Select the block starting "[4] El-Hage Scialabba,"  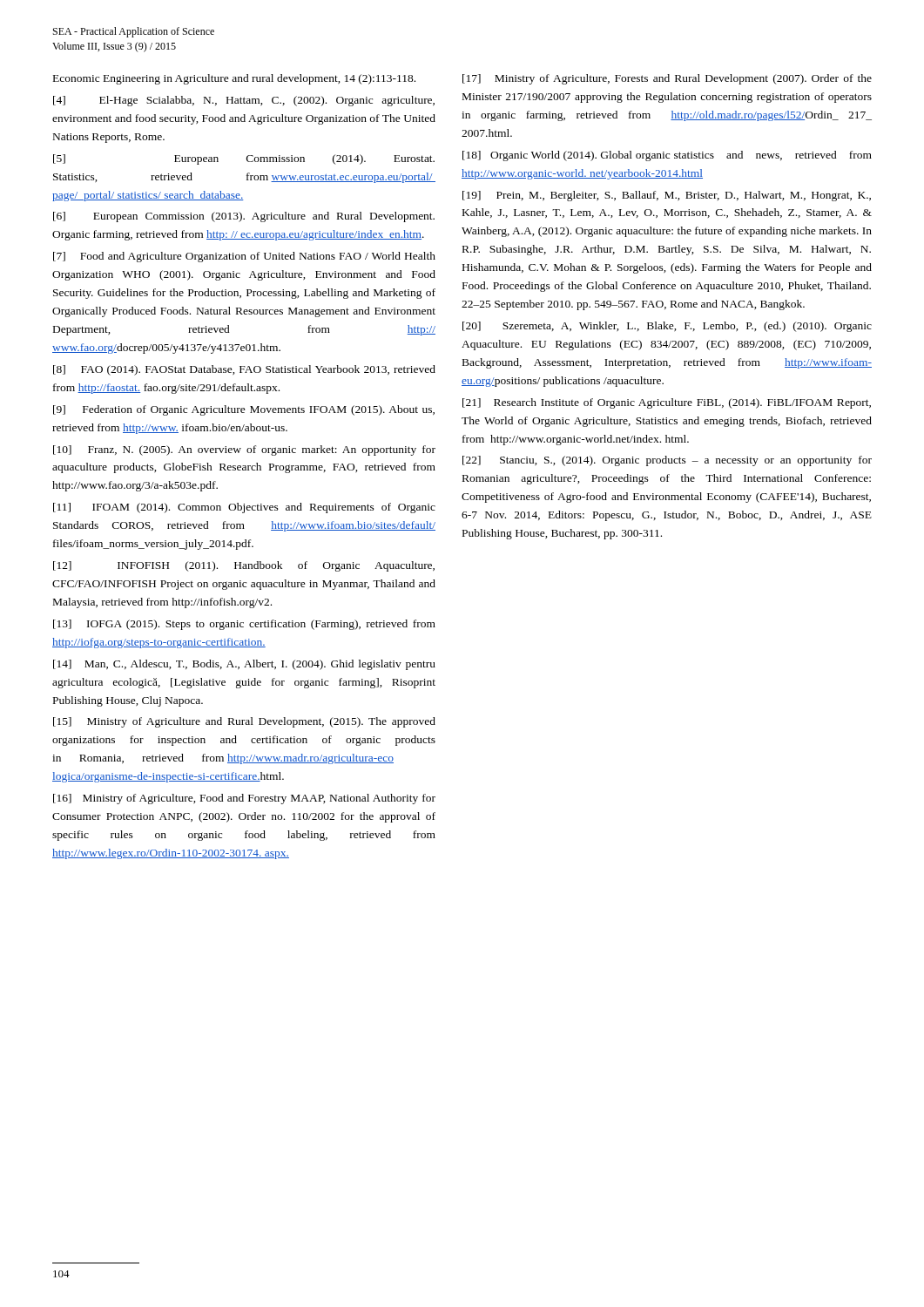[244, 118]
